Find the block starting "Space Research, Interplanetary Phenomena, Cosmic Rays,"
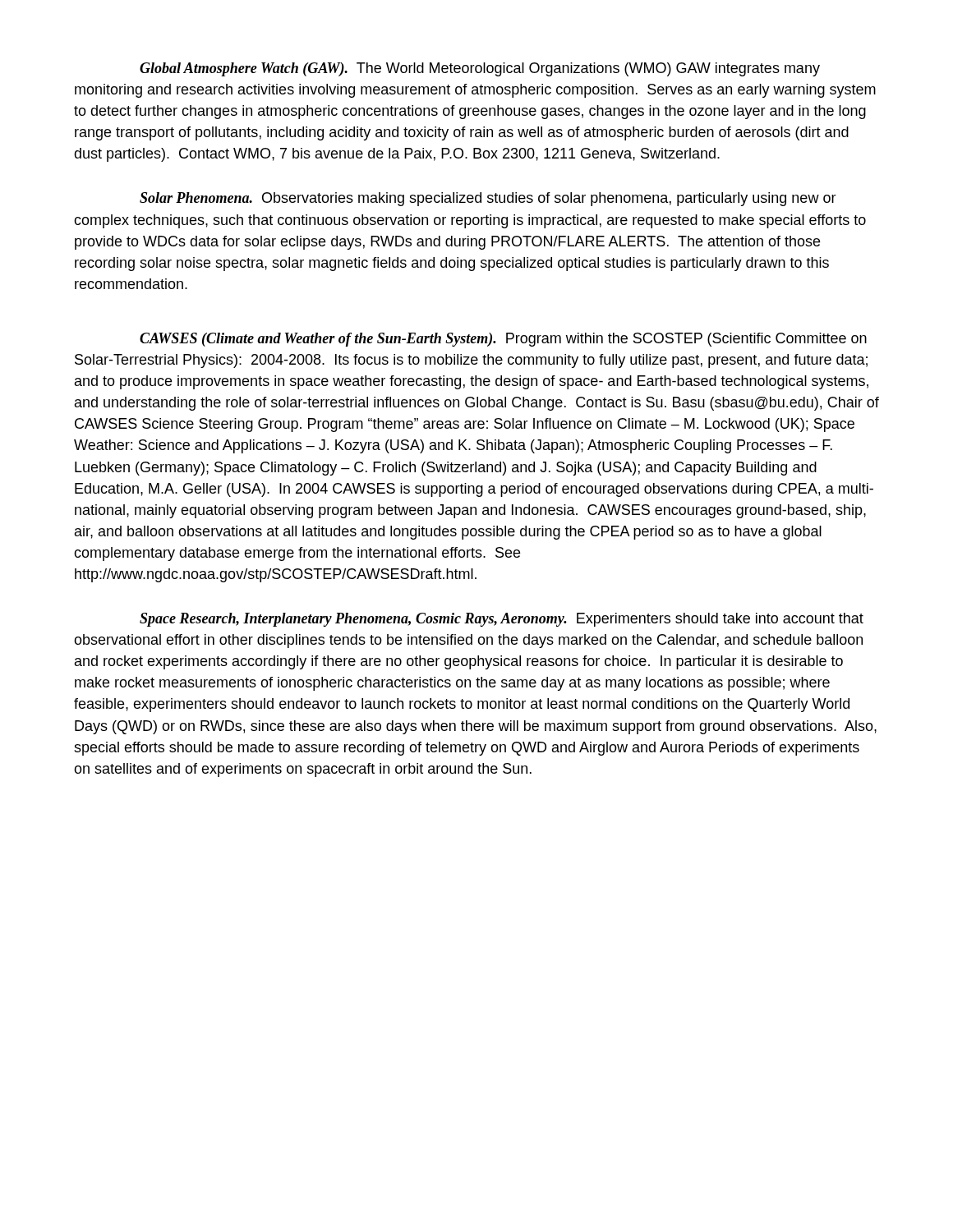The height and width of the screenshot is (1232, 953). tap(476, 694)
